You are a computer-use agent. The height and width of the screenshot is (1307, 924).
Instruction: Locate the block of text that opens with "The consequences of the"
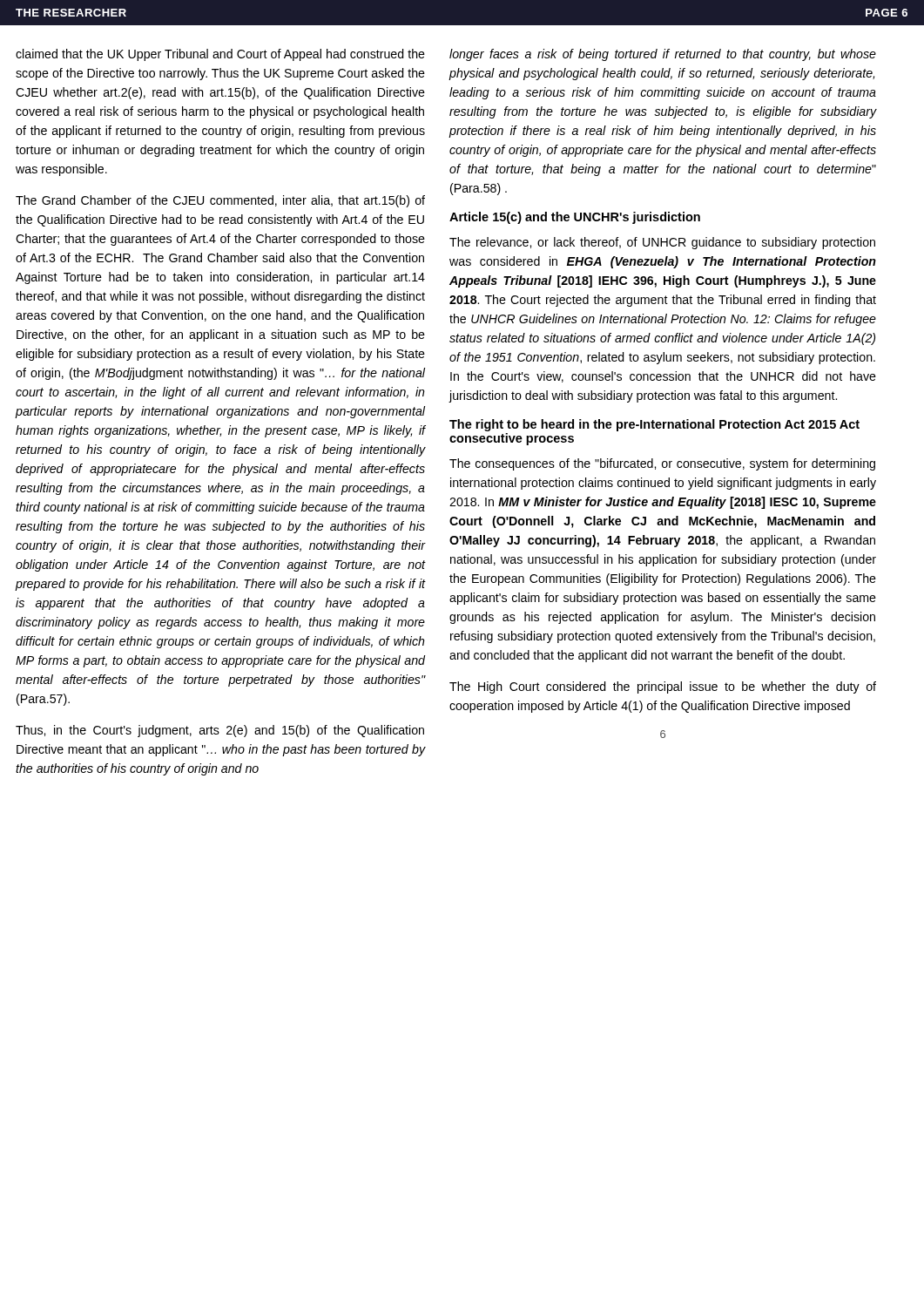(x=663, y=559)
